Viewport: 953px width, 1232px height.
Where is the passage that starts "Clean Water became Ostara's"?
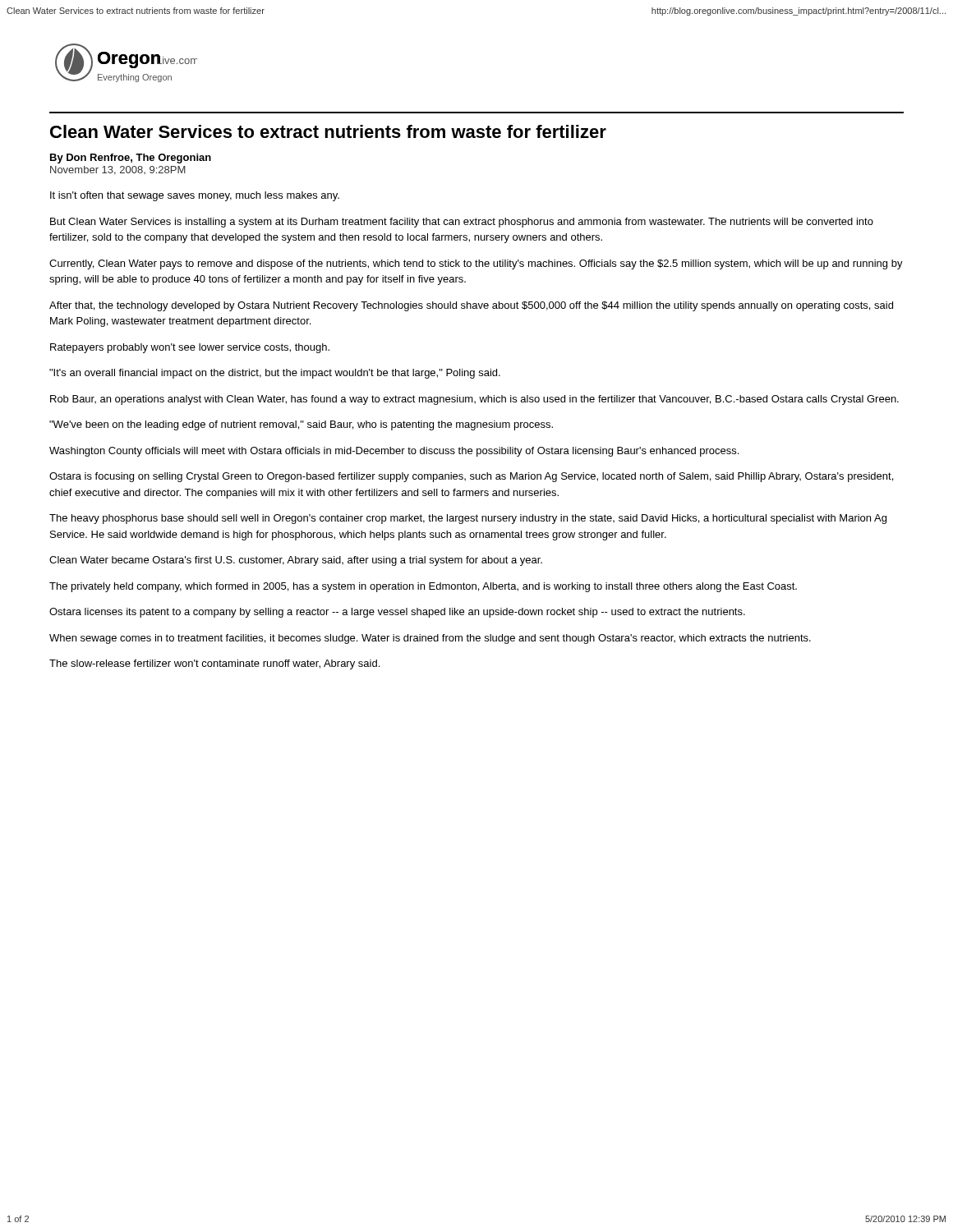point(296,560)
